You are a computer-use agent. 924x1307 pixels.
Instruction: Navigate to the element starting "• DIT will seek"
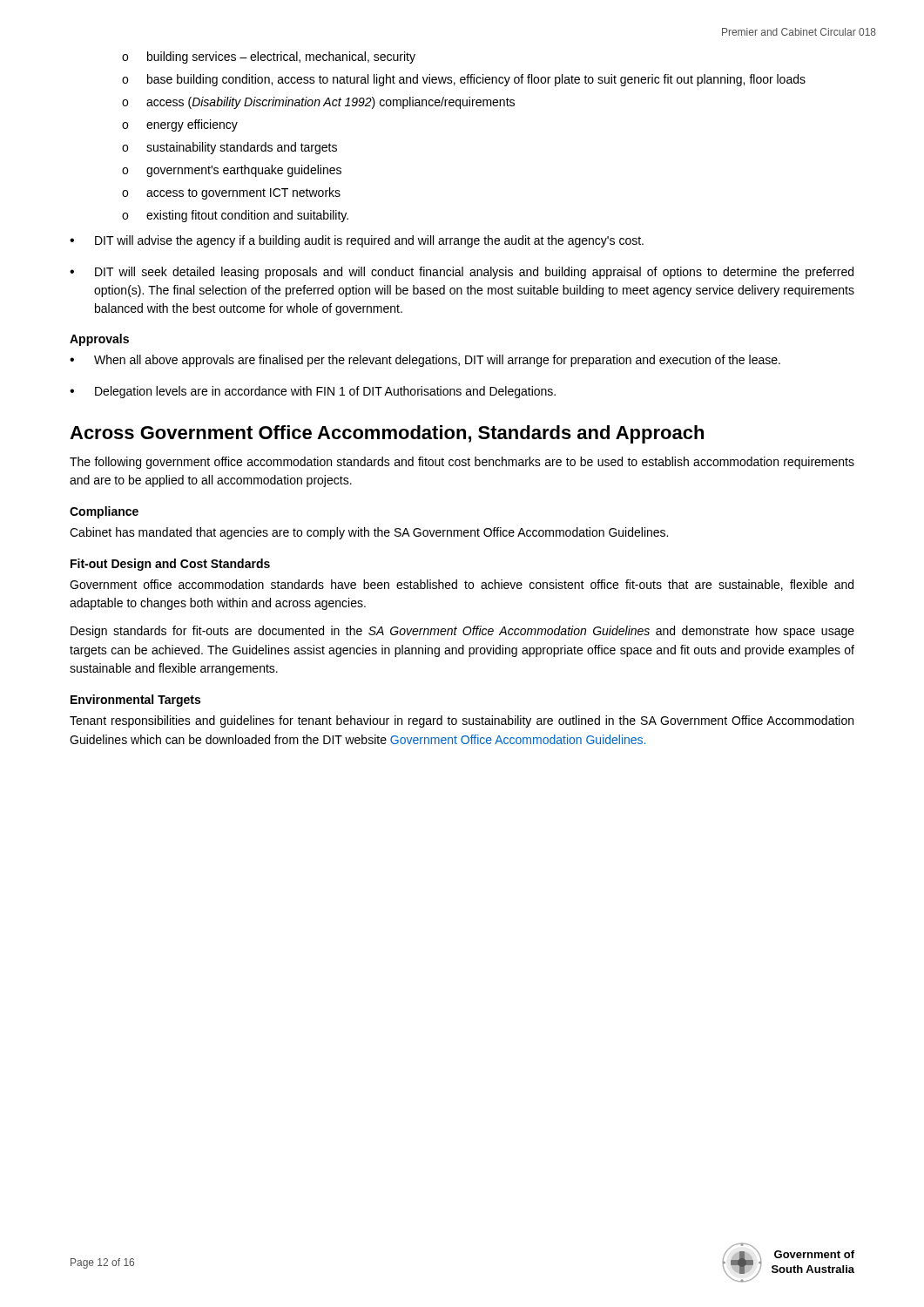(x=462, y=291)
